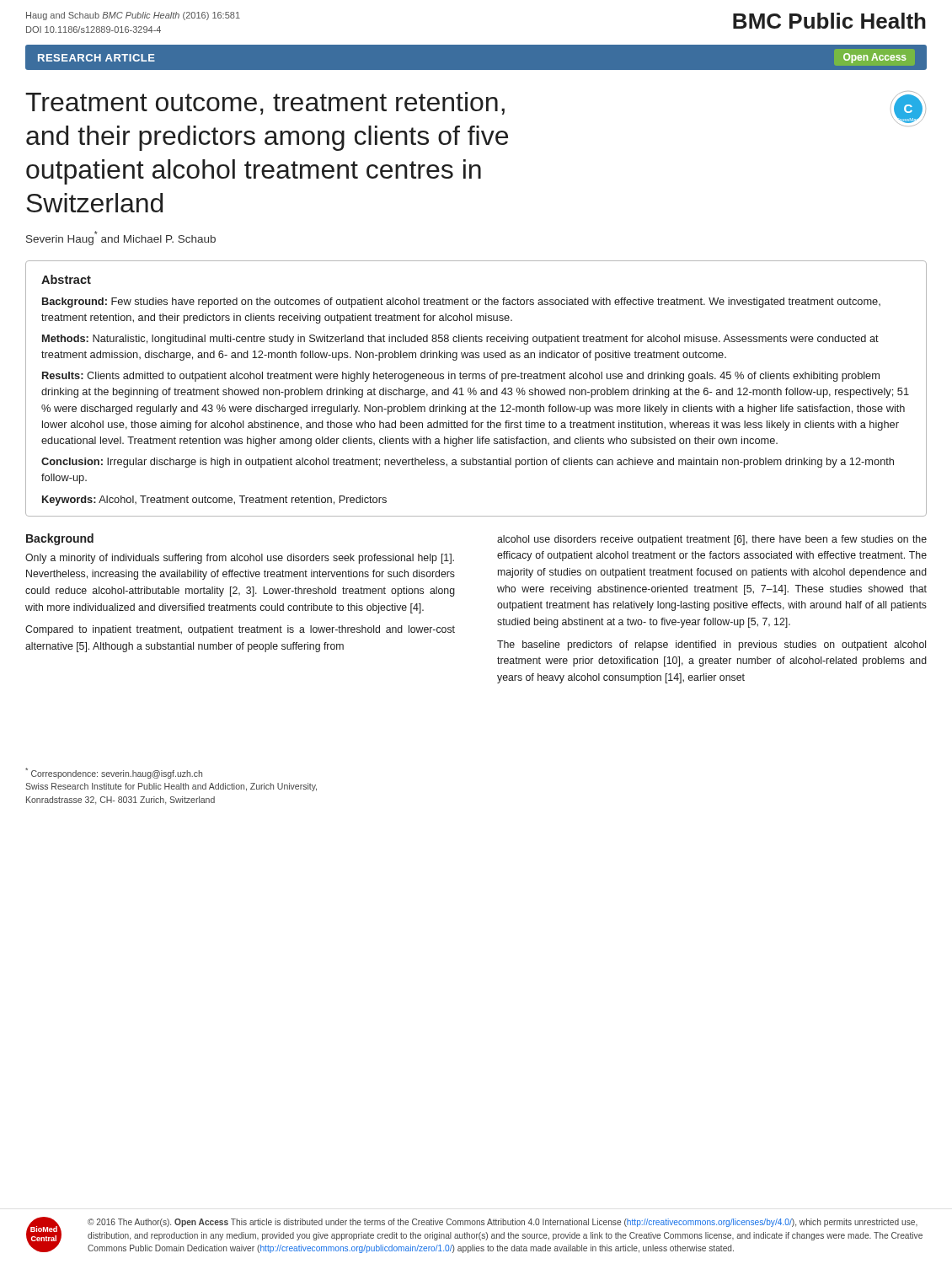
Task: Select the table that reads "Abstract Background: Few studies have"
Action: [x=476, y=388]
